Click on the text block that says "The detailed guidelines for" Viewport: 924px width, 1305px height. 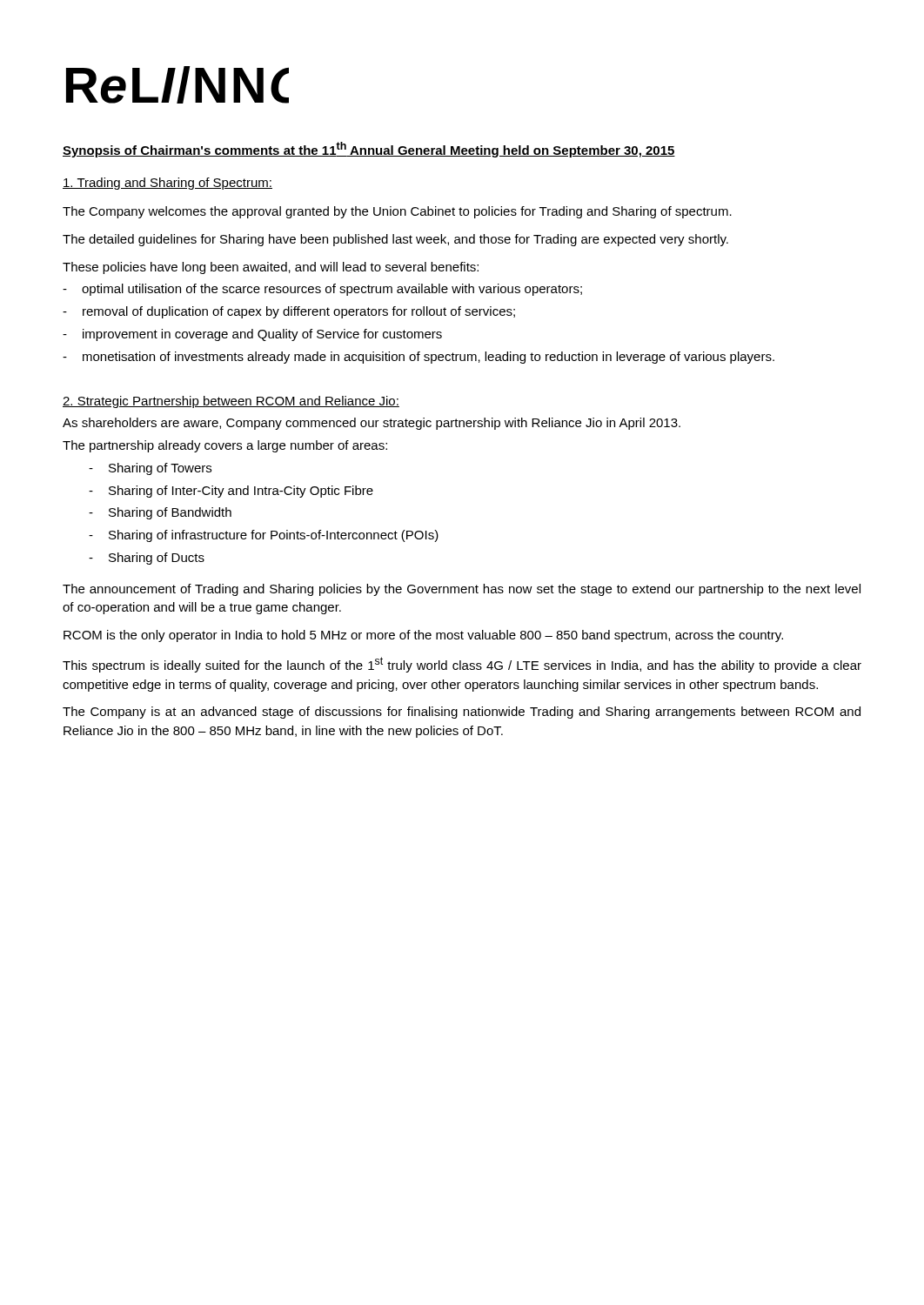point(396,239)
